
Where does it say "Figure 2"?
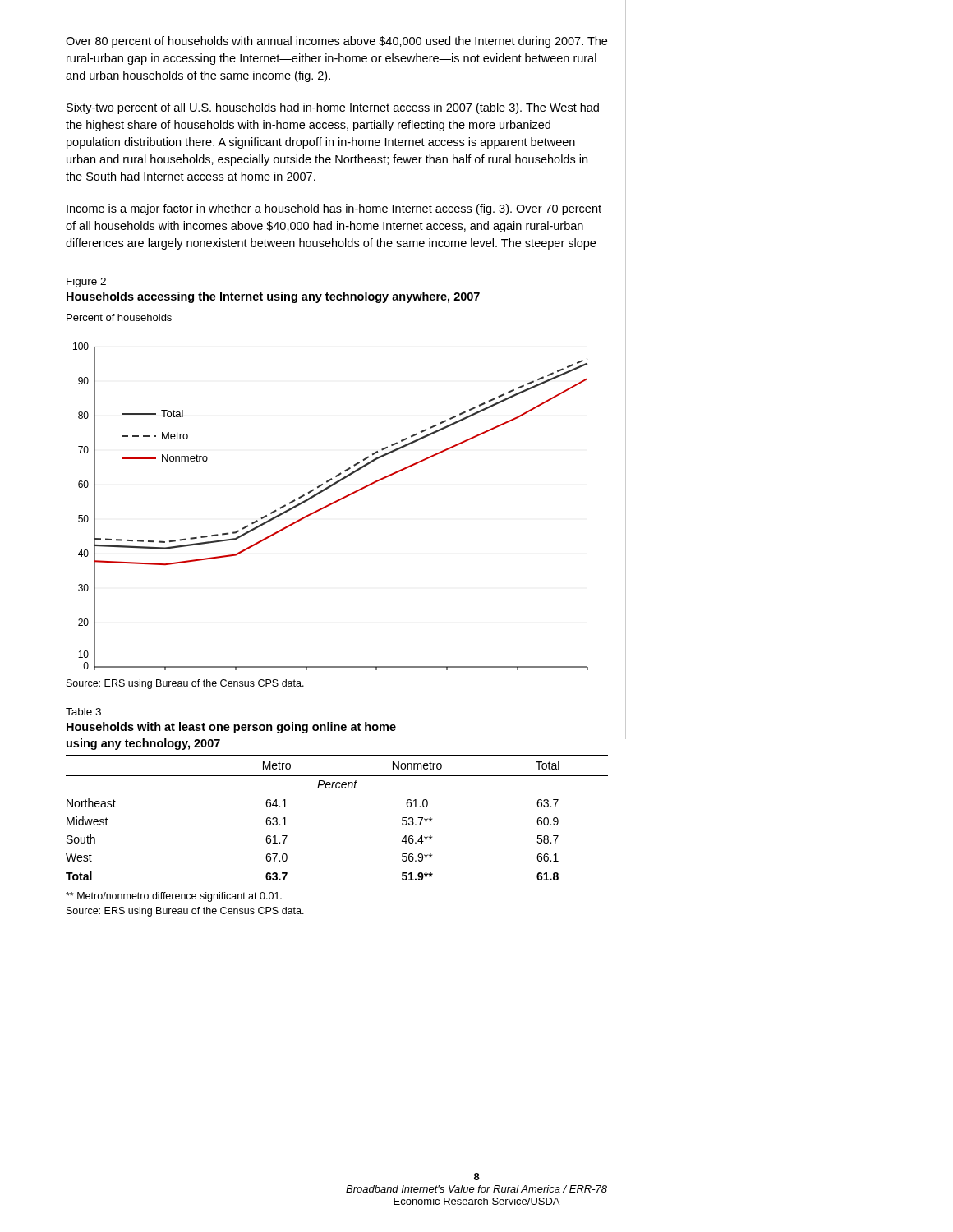[86, 281]
